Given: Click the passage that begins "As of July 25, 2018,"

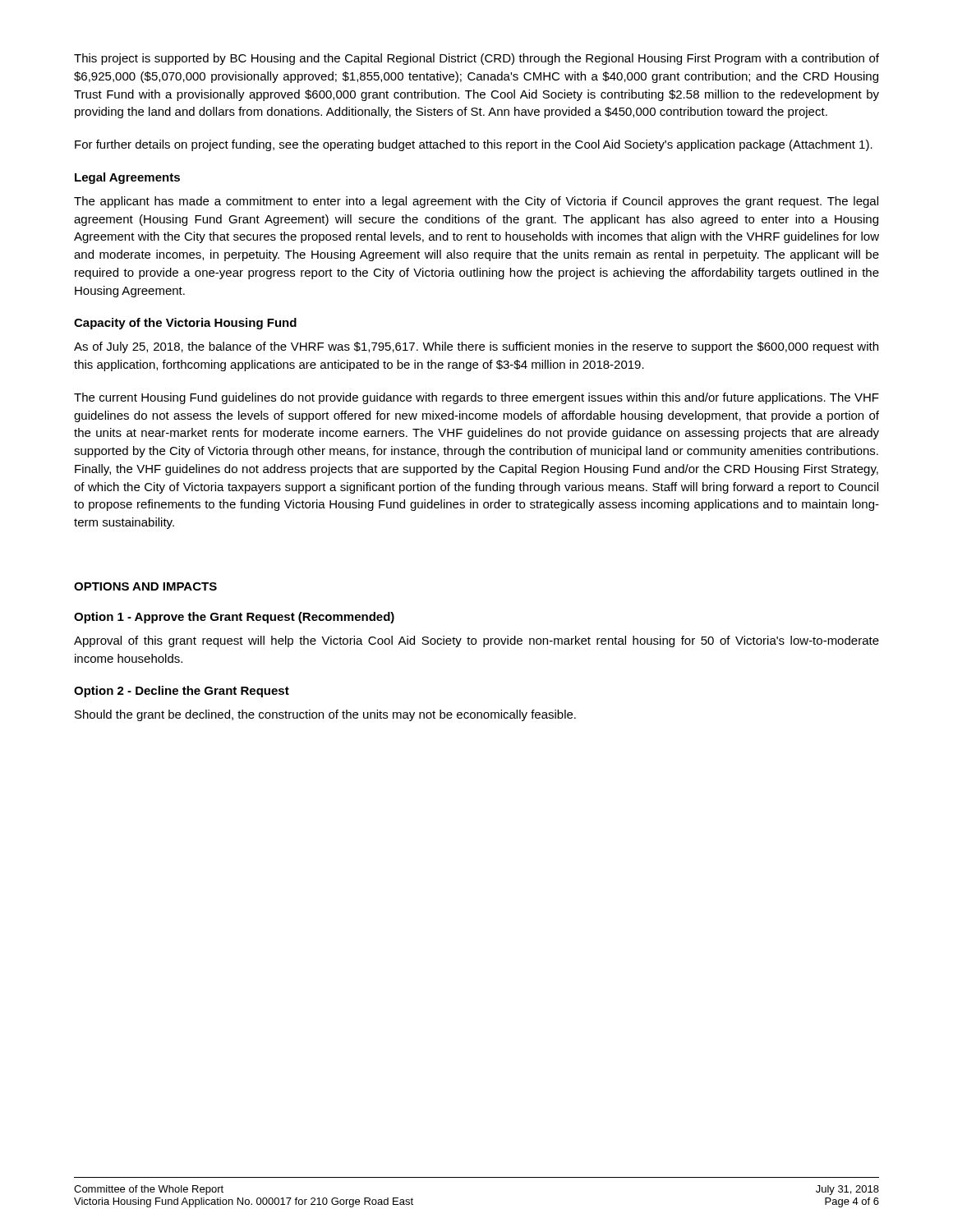Looking at the screenshot, I should 476,355.
